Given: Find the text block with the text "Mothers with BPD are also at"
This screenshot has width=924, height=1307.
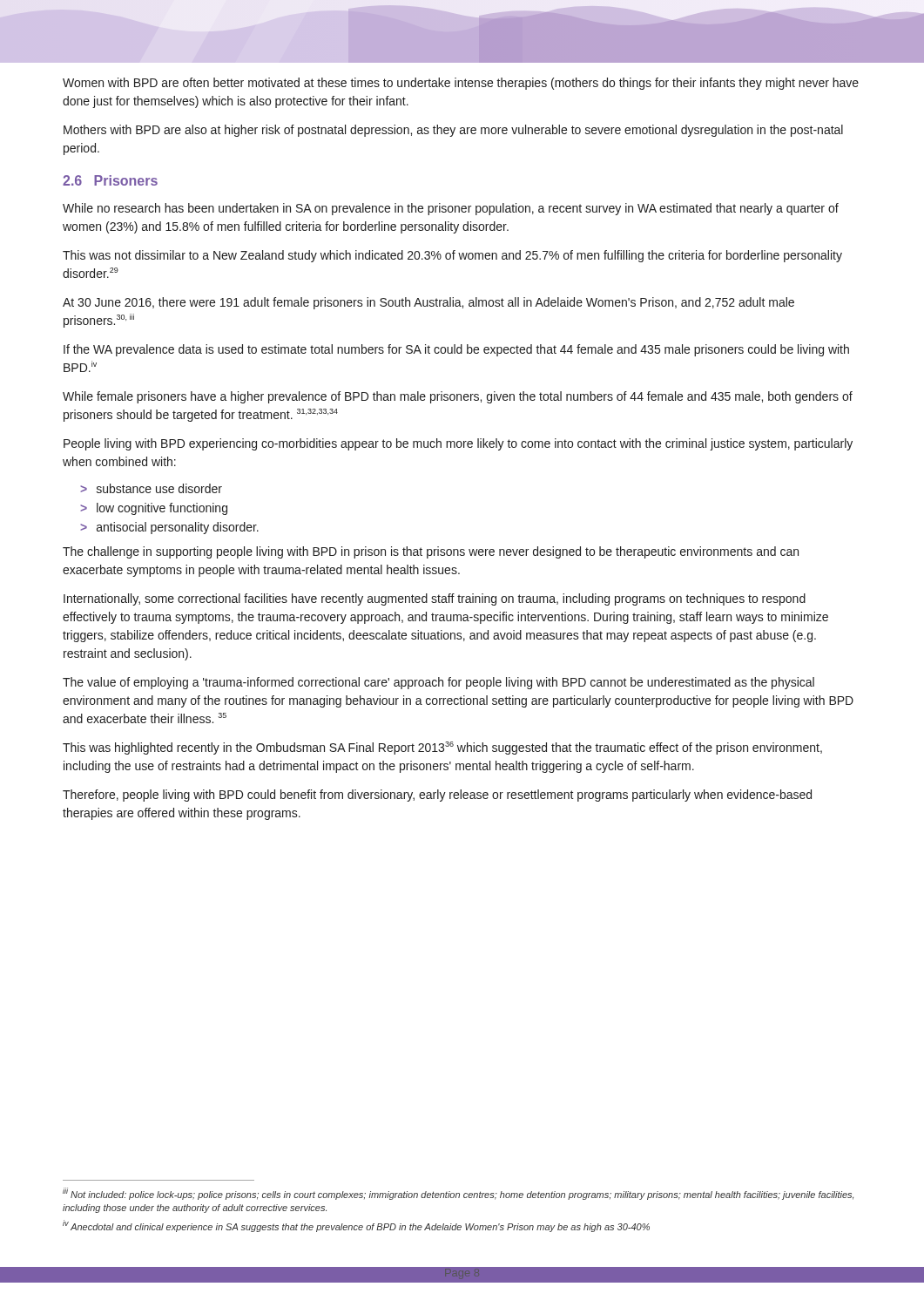Looking at the screenshot, I should pos(462,139).
